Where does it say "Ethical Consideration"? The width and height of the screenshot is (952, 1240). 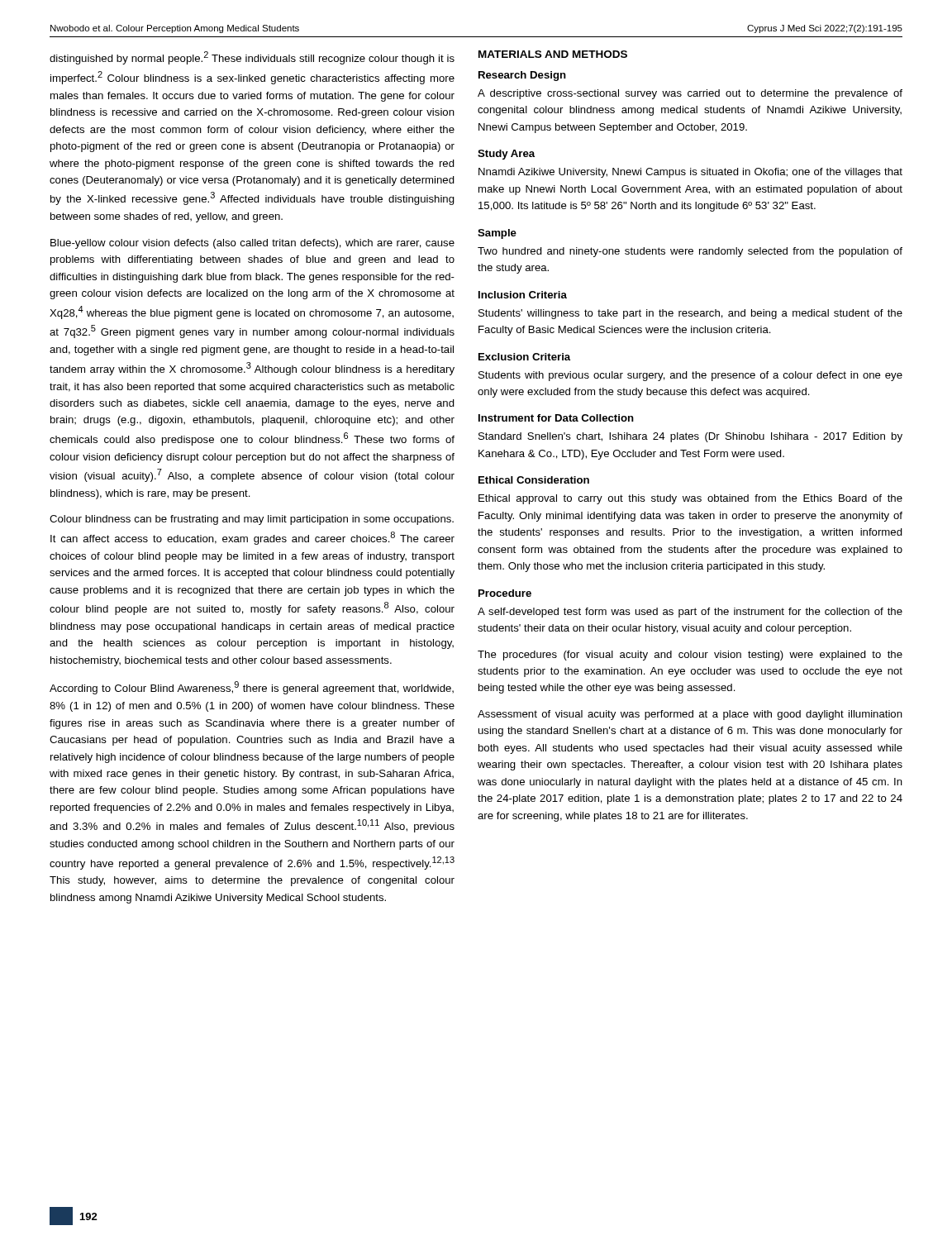[534, 480]
